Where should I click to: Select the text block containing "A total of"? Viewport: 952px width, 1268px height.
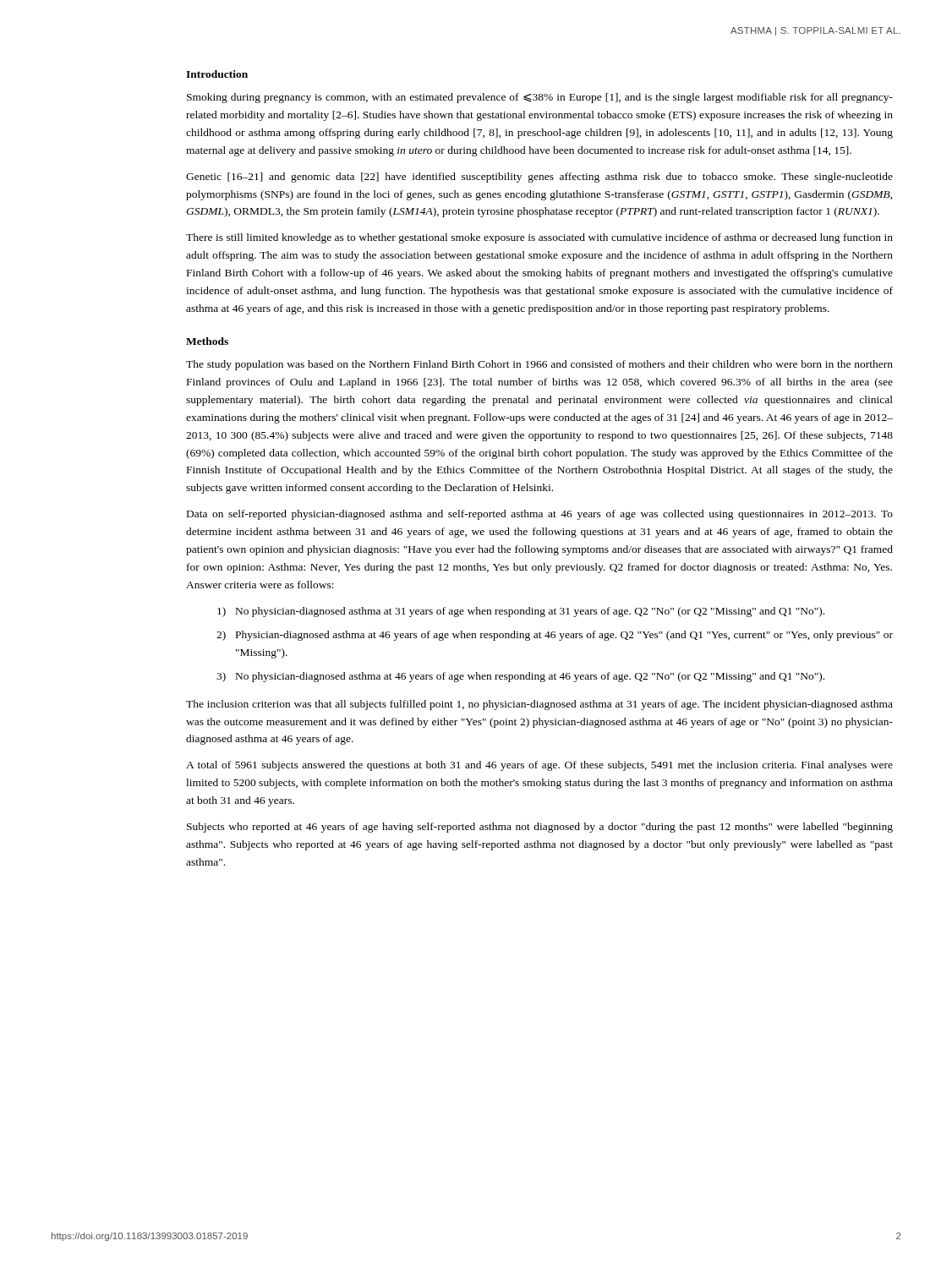click(539, 783)
